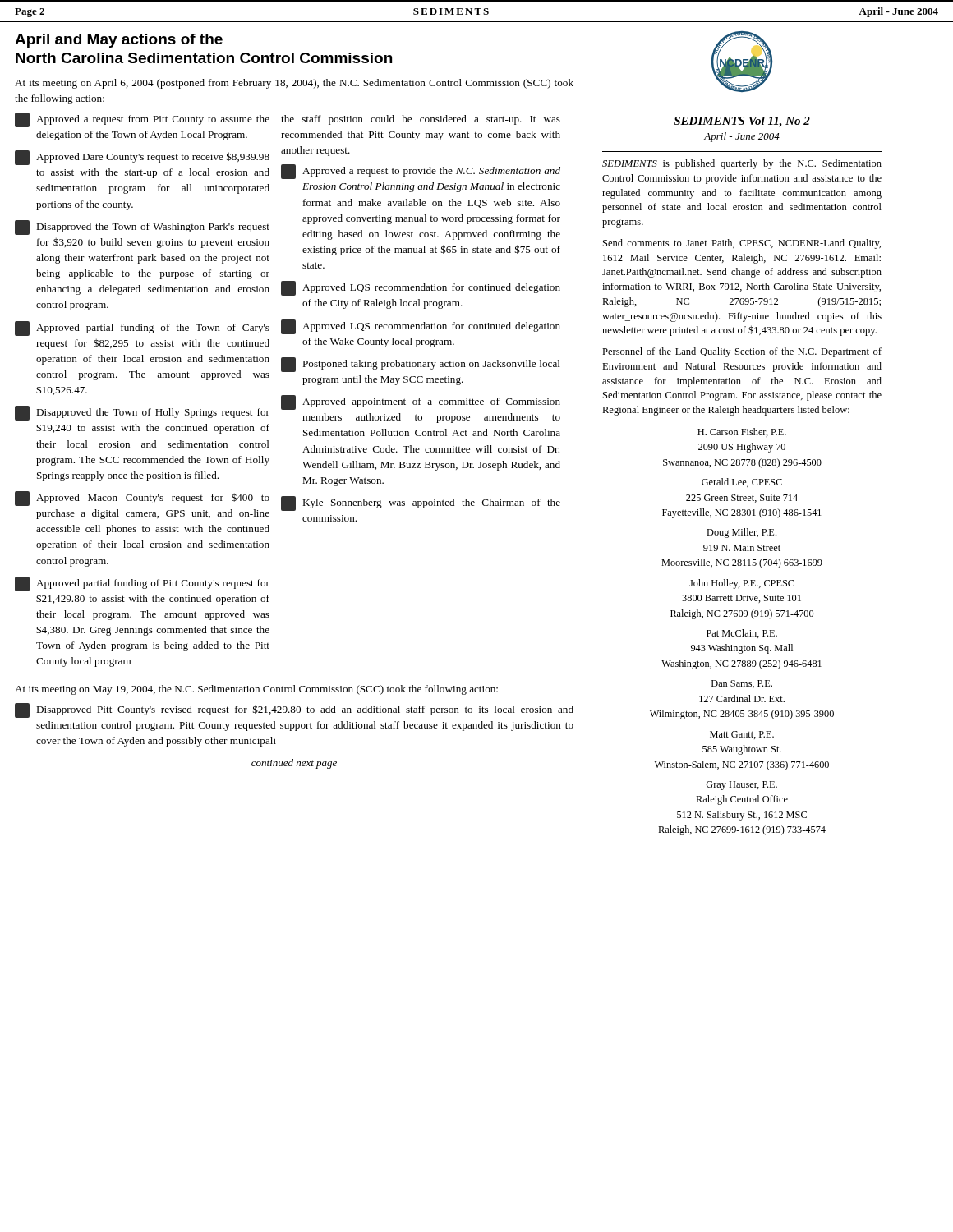Image resolution: width=953 pixels, height=1232 pixels.
Task: Find the block on this page that starts "Doug Miller, P.E. 919 N. Main"
Action: tap(742, 548)
